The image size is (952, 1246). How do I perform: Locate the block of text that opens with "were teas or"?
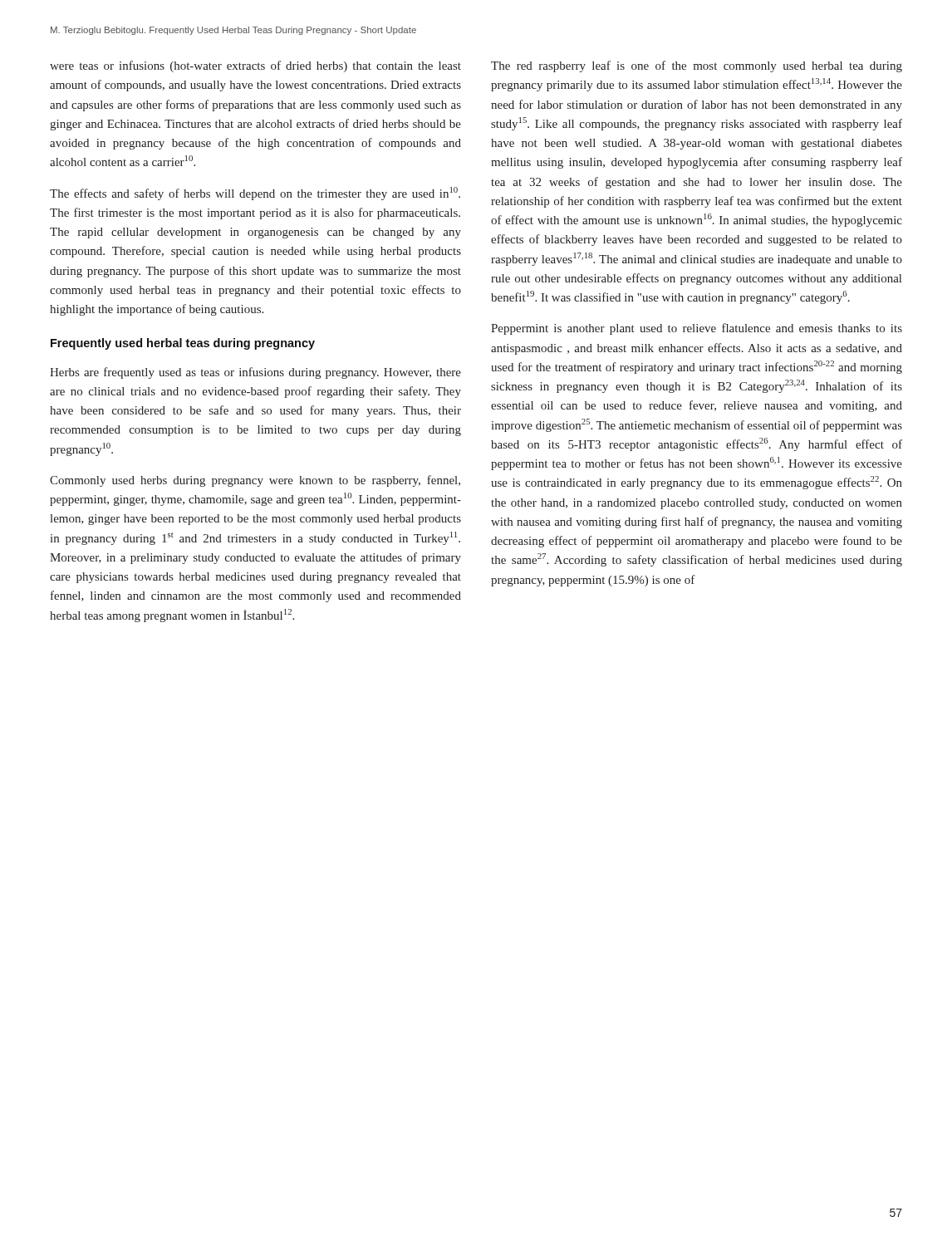255,114
